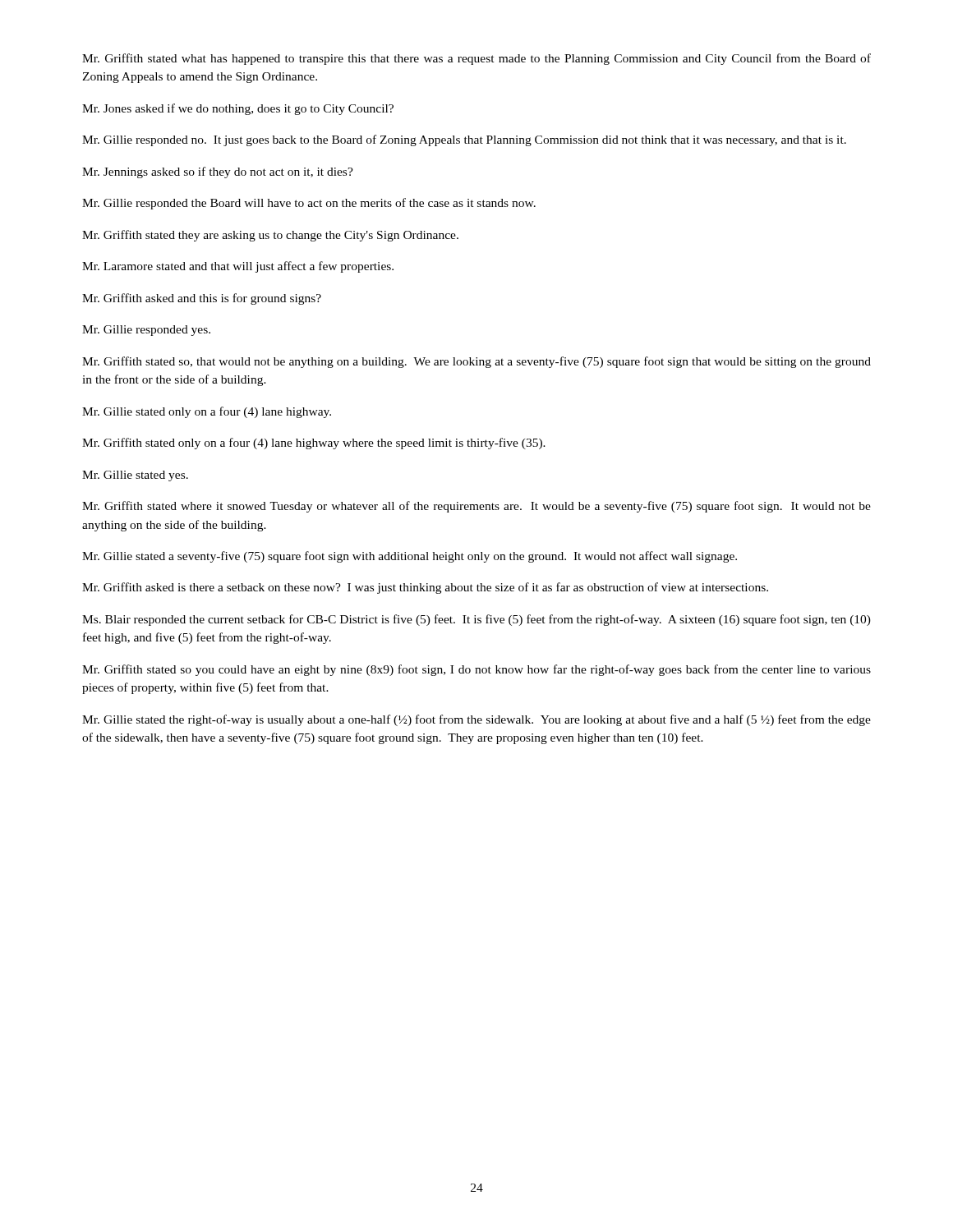
Task: Point to the block beginning "Mr. Griffith stated only on a"
Action: click(x=314, y=442)
